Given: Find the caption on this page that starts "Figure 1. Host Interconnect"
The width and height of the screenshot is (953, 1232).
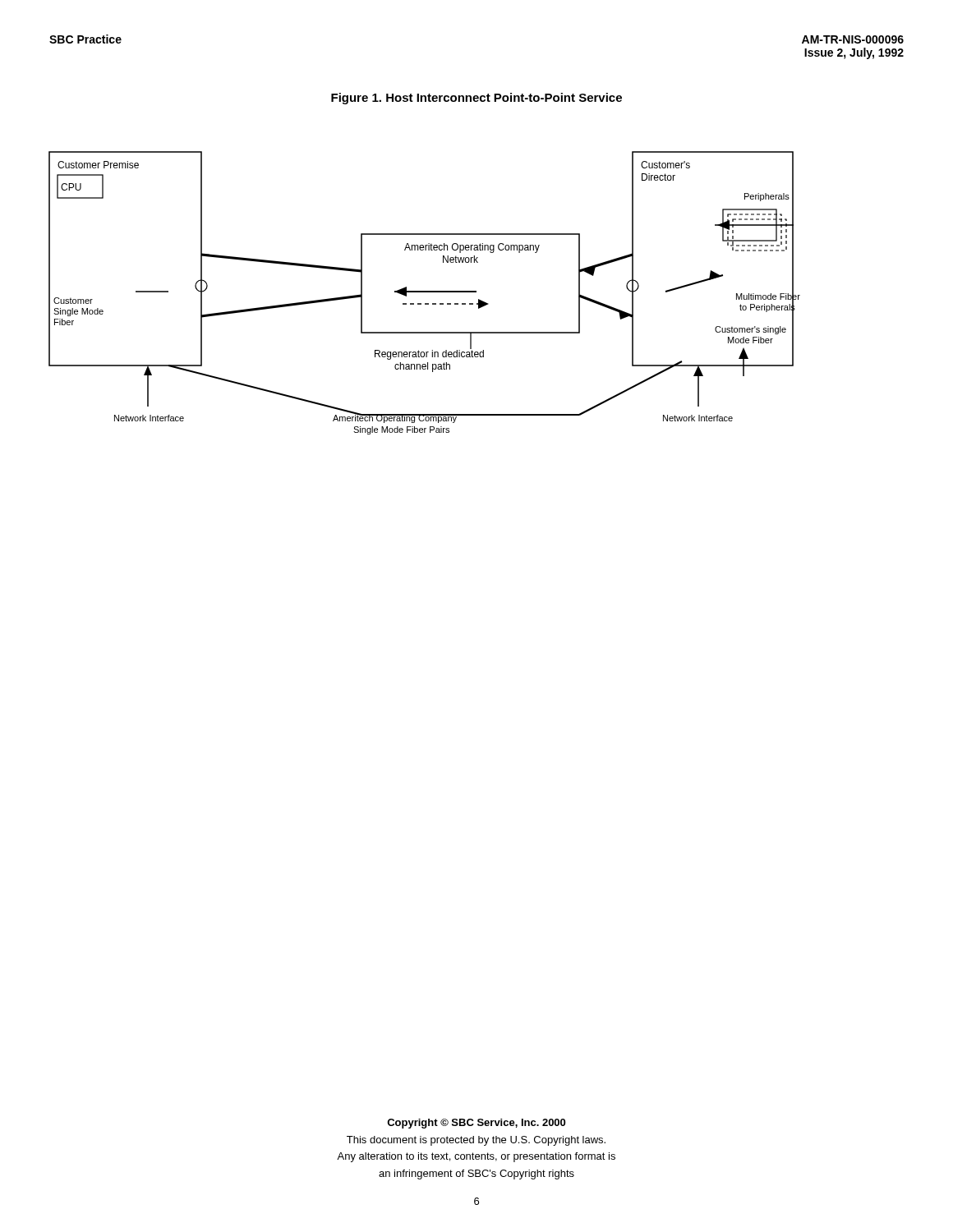Looking at the screenshot, I should pyautogui.click(x=476, y=97).
